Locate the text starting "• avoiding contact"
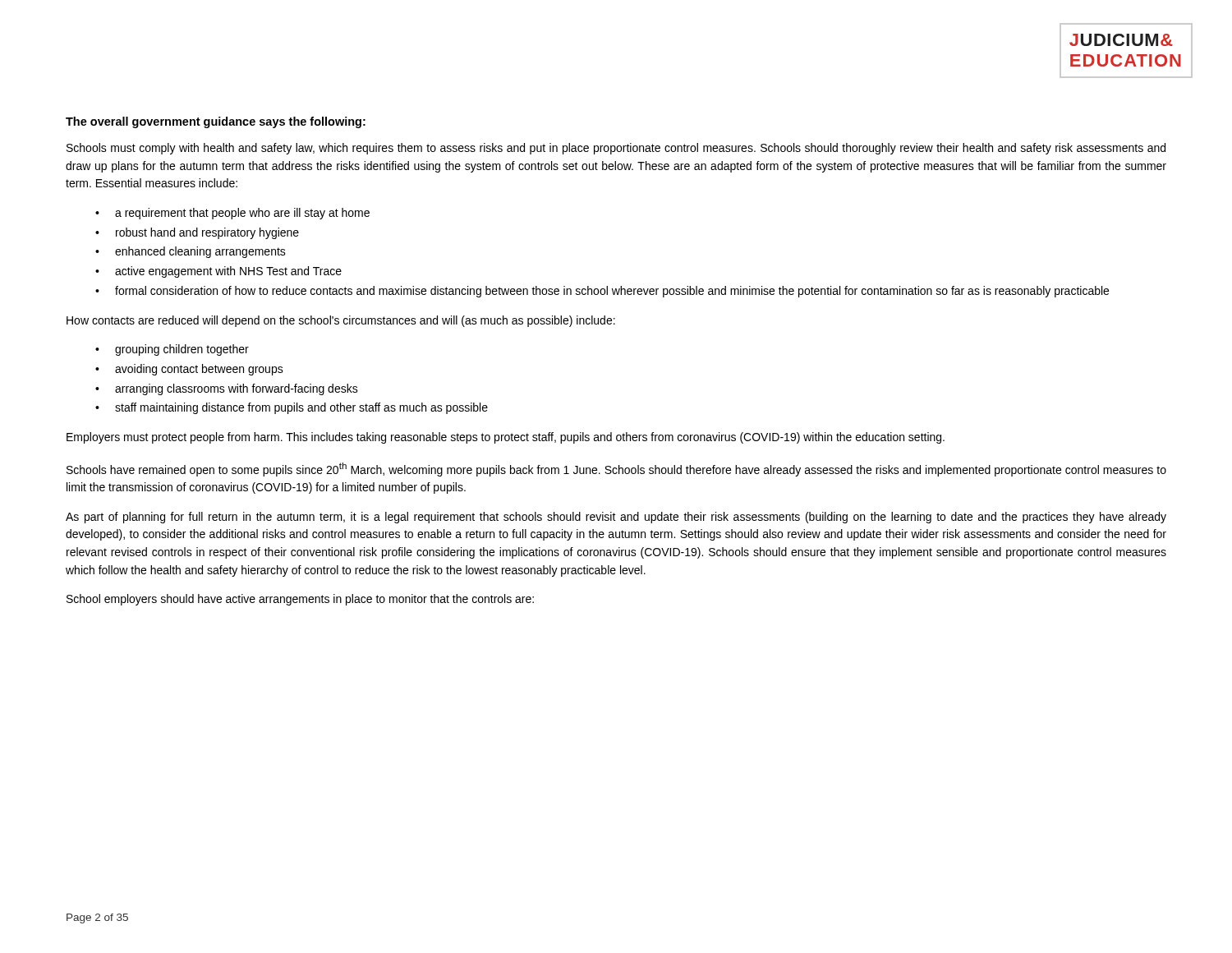Viewport: 1232px width, 953px height. [x=189, y=369]
